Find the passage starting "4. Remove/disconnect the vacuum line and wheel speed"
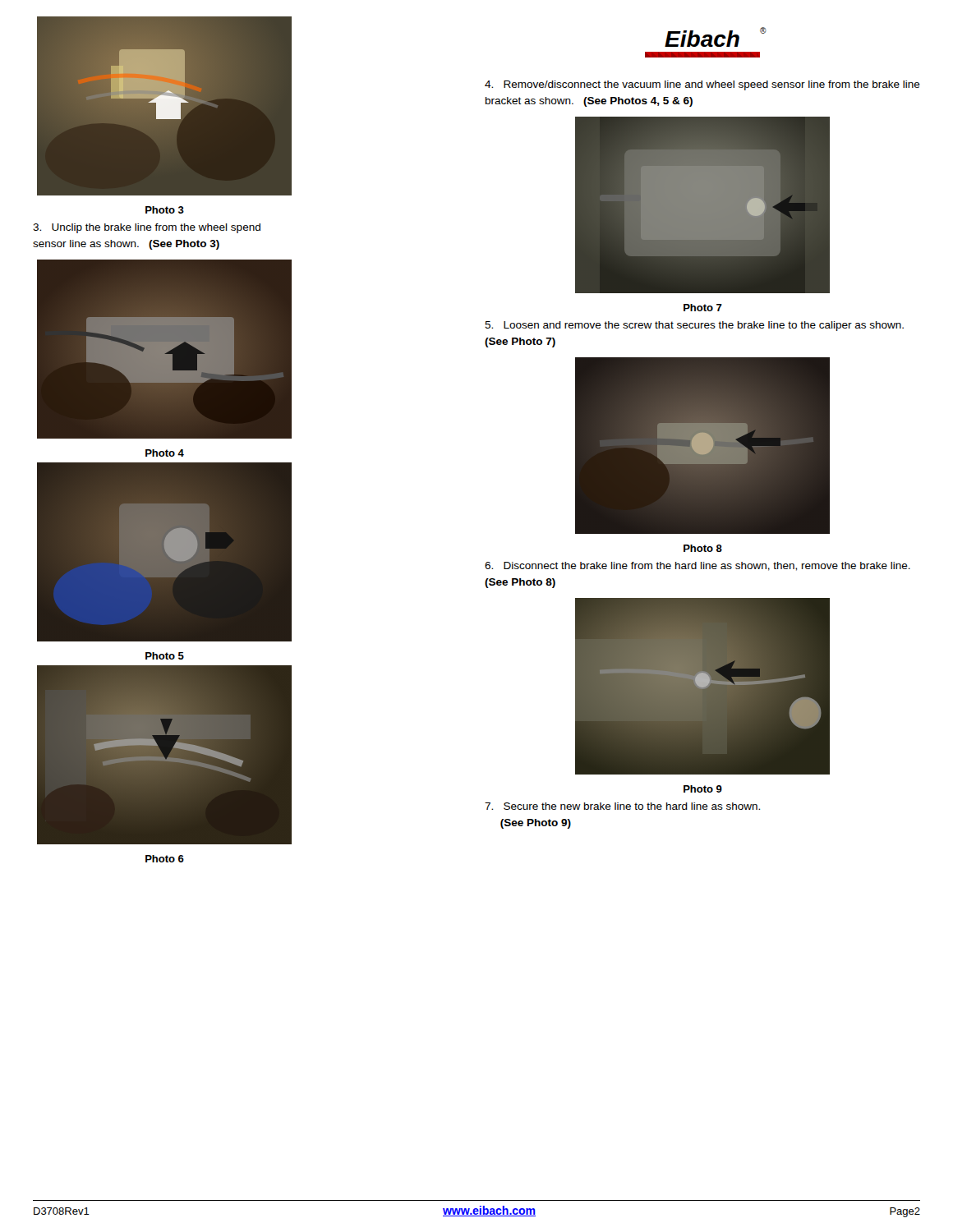Viewport: 953px width, 1232px height. (x=702, y=92)
